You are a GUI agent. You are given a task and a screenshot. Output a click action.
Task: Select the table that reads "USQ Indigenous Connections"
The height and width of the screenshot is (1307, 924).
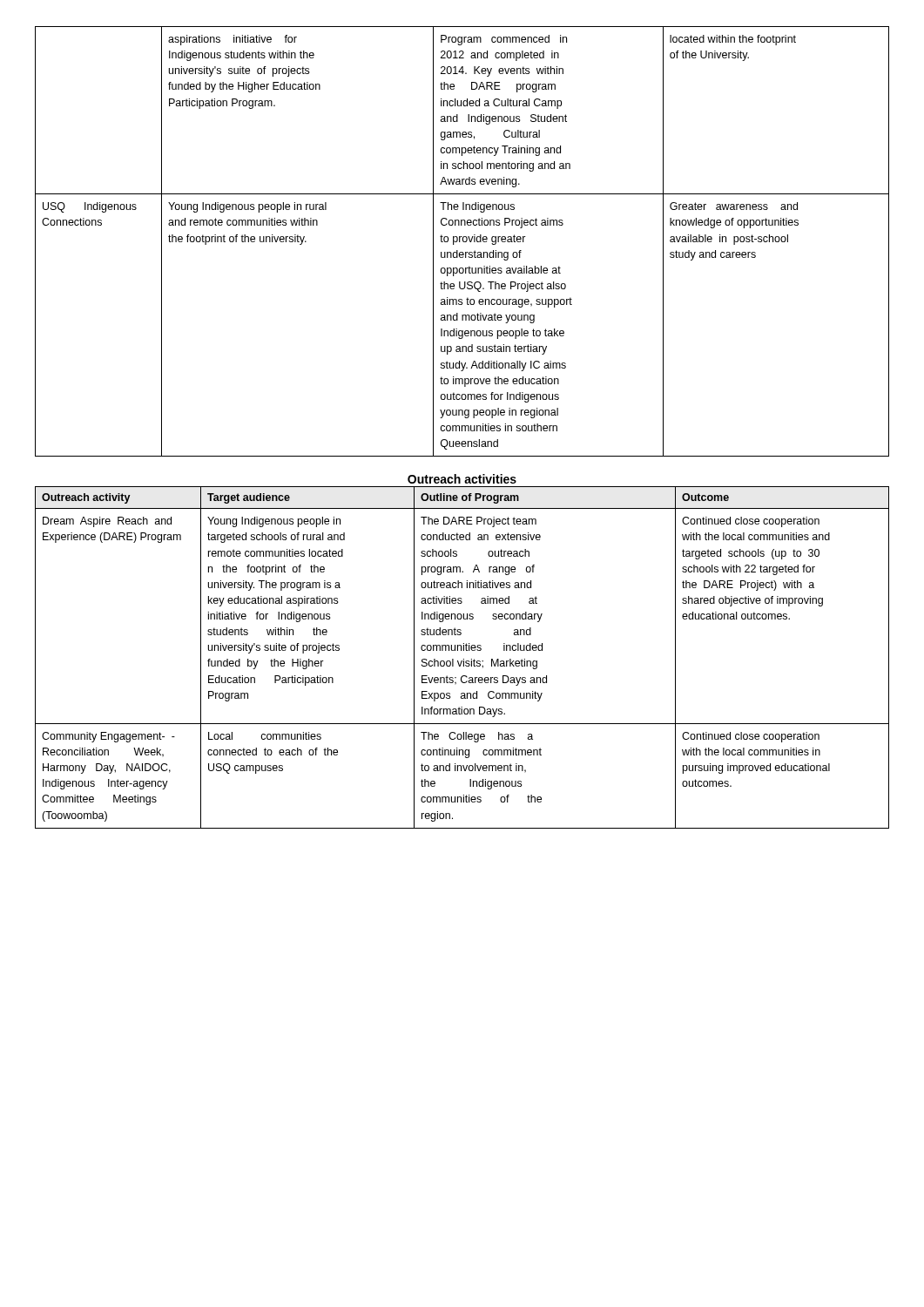pyautogui.click(x=462, y=241)
